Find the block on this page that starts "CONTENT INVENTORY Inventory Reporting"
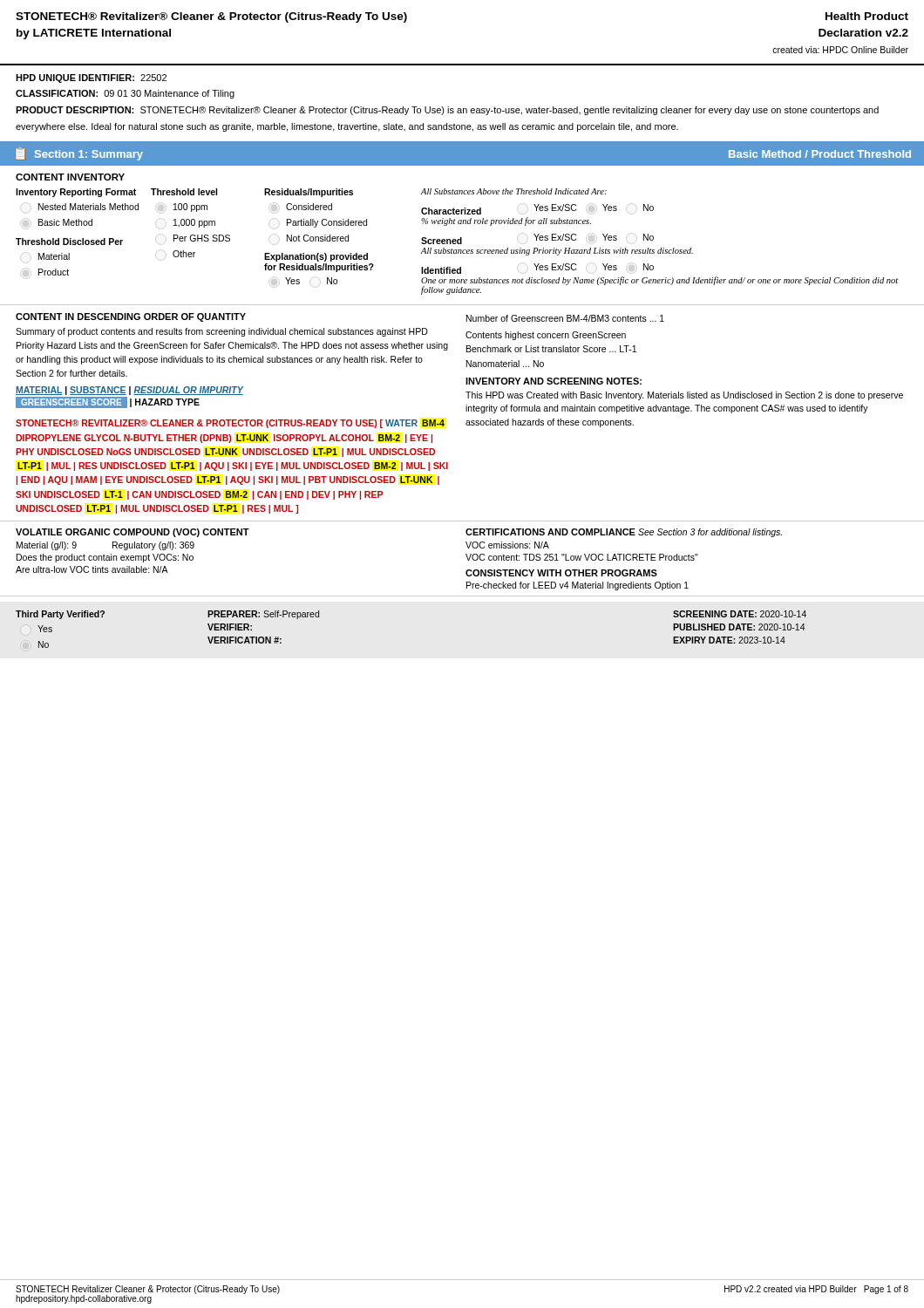This screenshot has width=924, height=1308. [x=462, y=236]
